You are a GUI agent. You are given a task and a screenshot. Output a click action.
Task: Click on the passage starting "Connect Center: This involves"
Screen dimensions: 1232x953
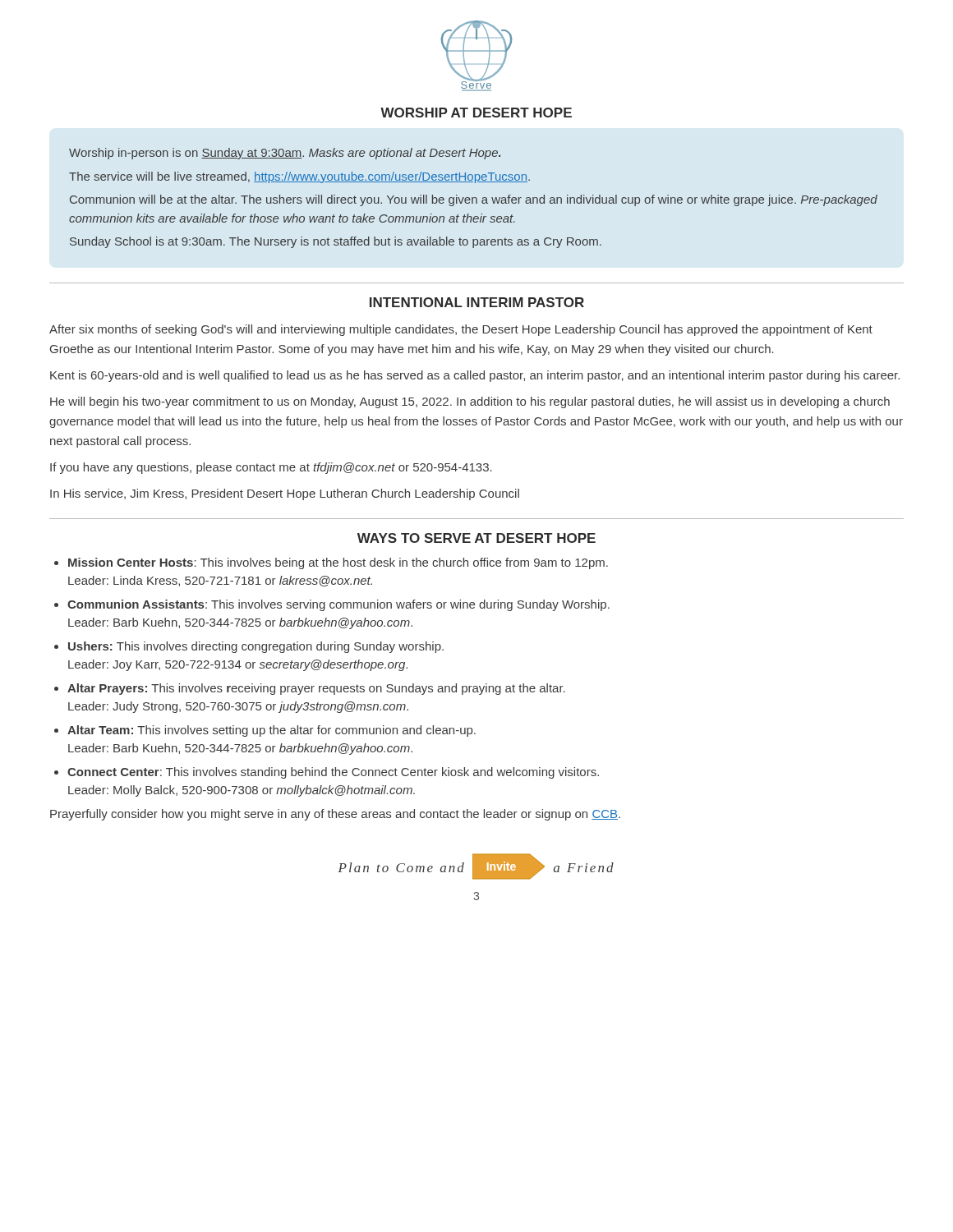click(x=334, y=780)
